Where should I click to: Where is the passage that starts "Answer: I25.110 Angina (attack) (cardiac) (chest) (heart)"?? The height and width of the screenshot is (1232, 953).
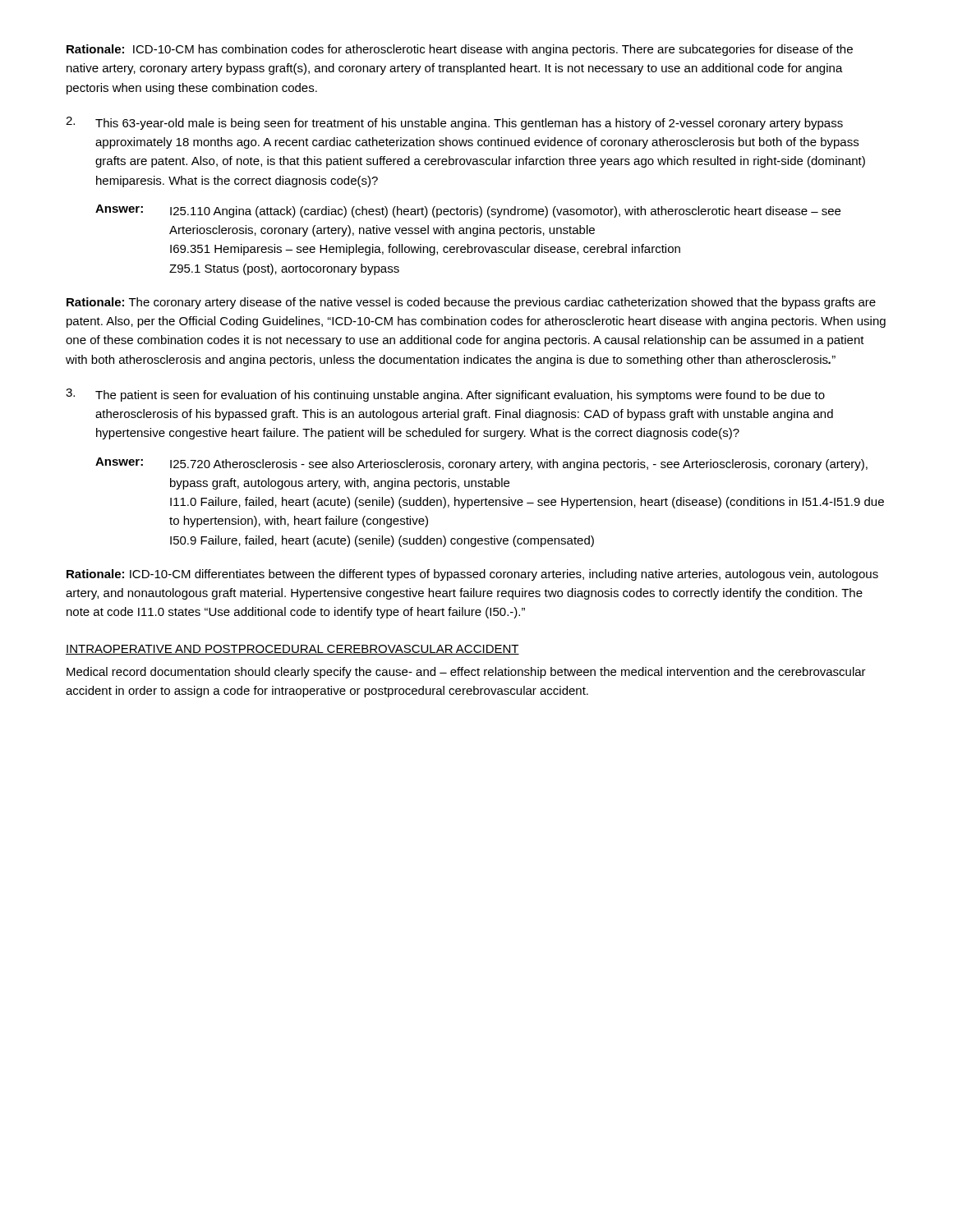(491, 239)
